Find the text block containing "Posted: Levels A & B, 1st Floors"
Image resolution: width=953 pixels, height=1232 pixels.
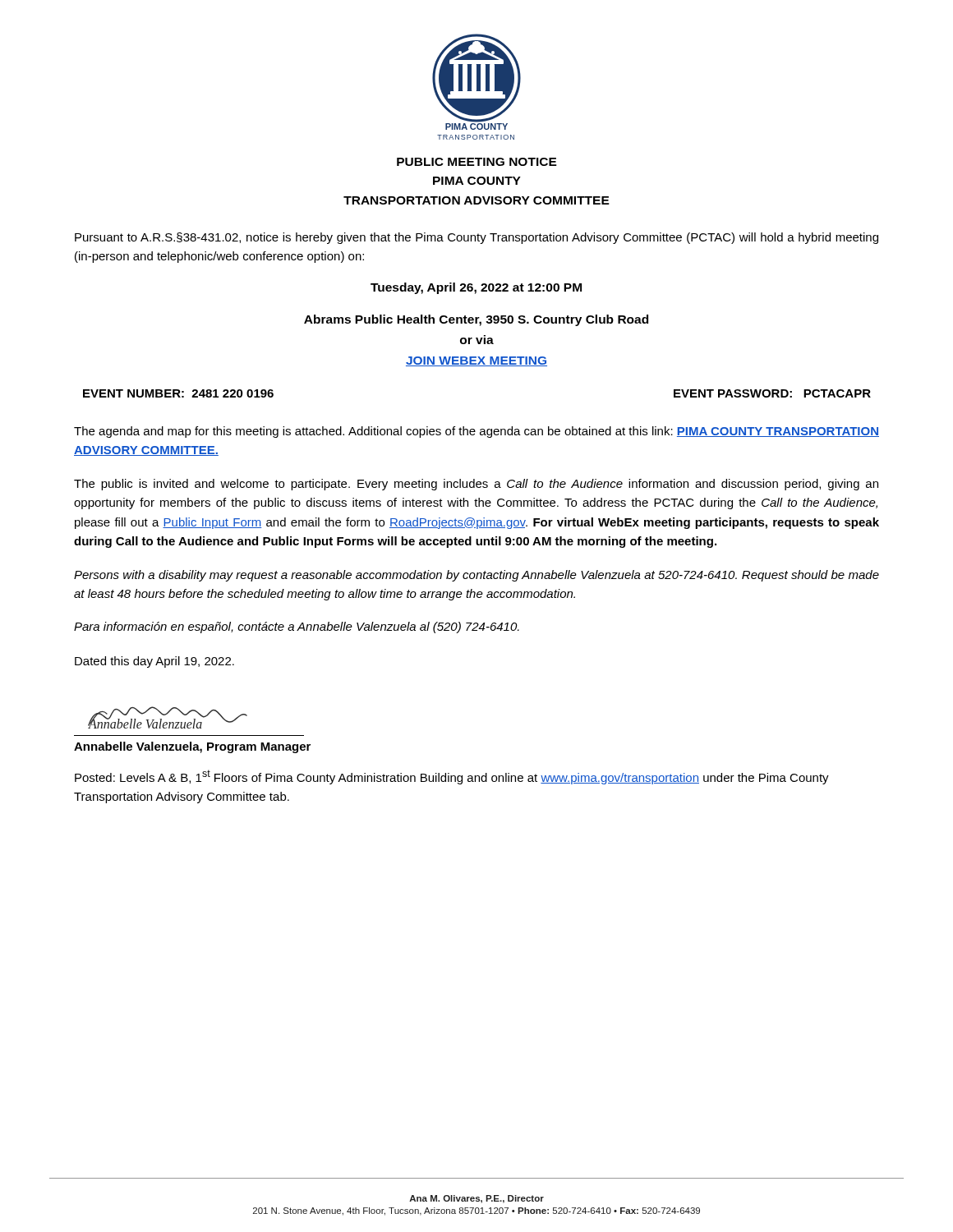[451, 786]
